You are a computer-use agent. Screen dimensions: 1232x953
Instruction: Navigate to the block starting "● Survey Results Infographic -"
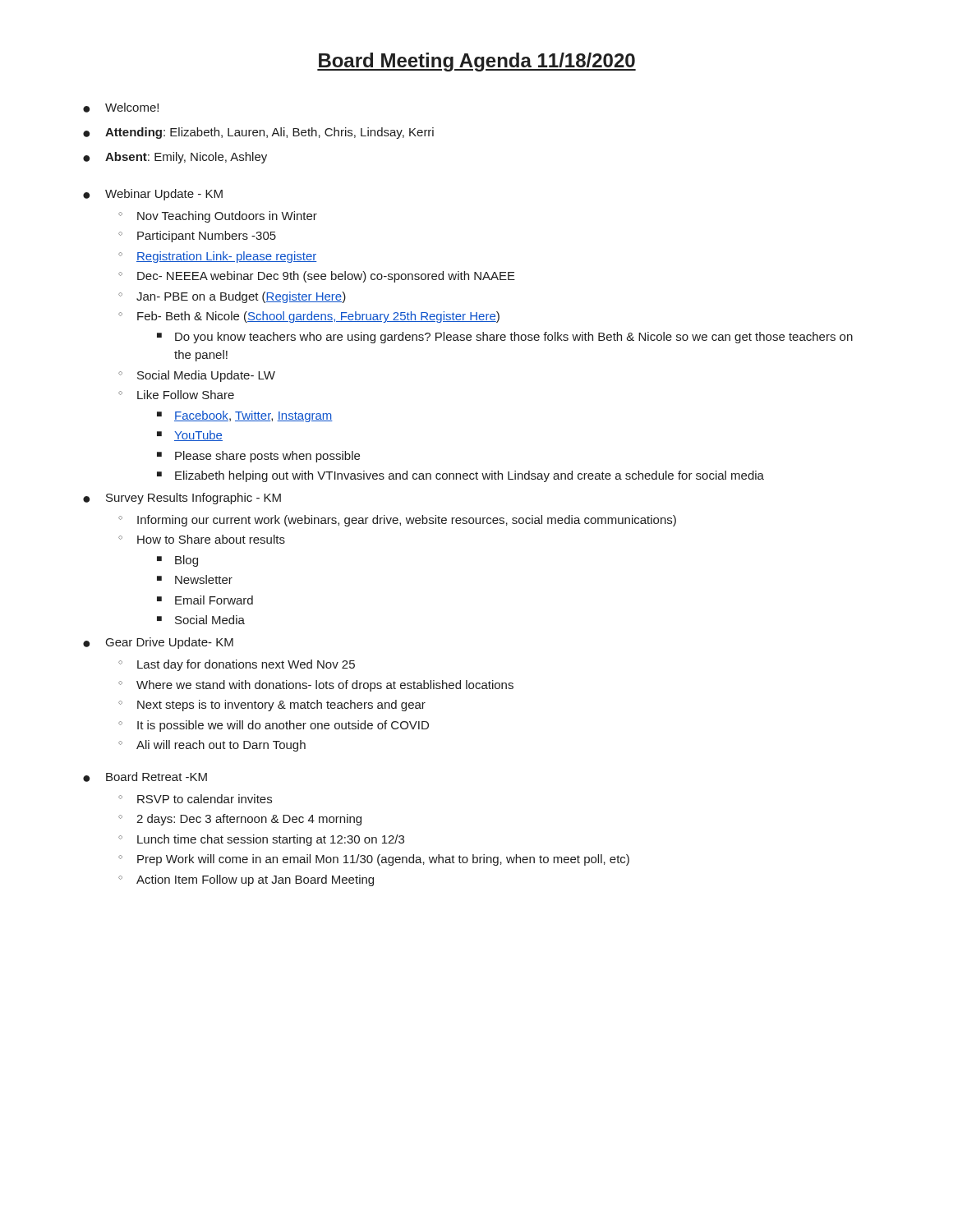click(x=182, y=499)
